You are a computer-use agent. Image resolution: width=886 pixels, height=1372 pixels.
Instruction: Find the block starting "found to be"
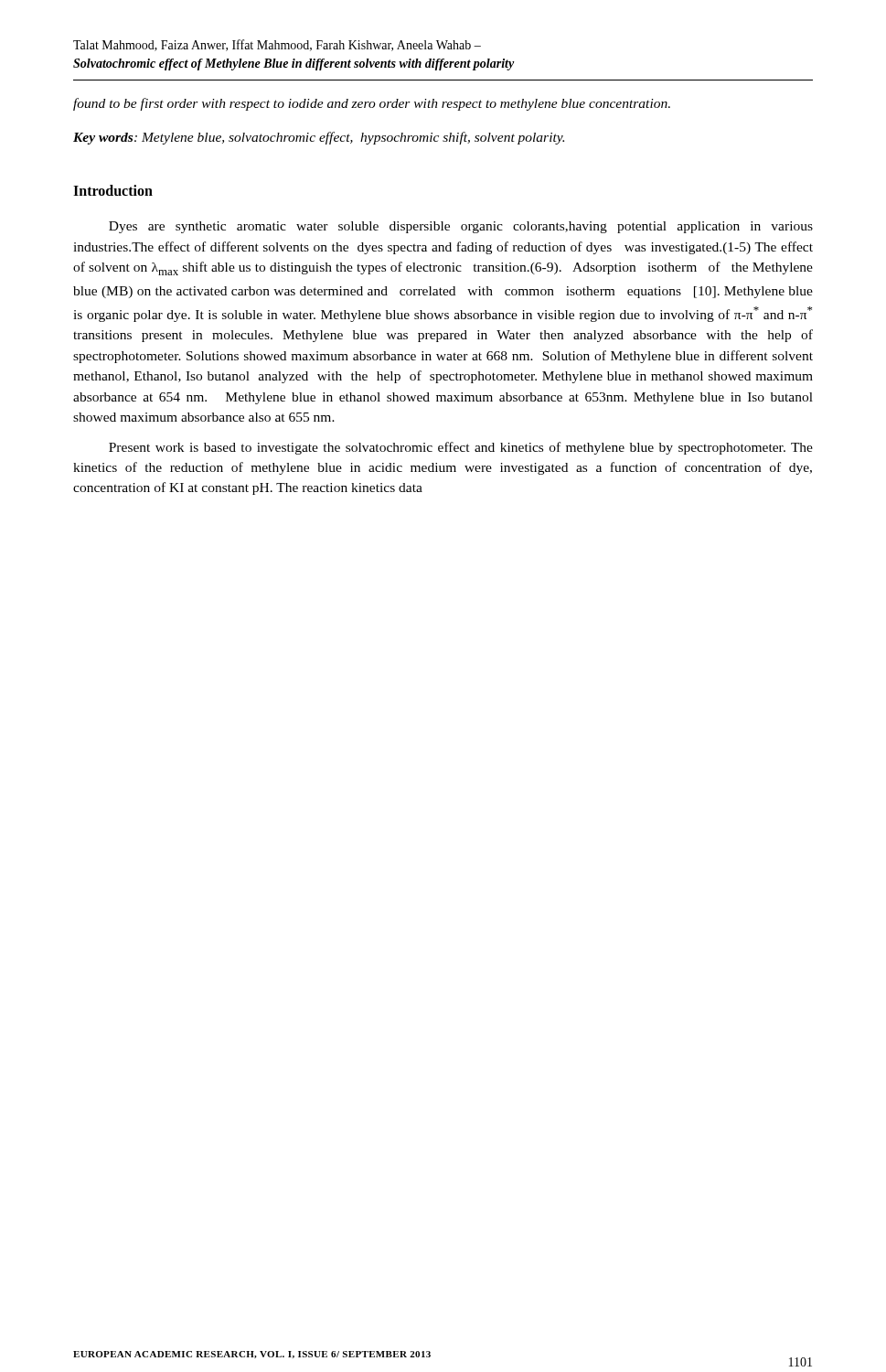coord(372,103)
